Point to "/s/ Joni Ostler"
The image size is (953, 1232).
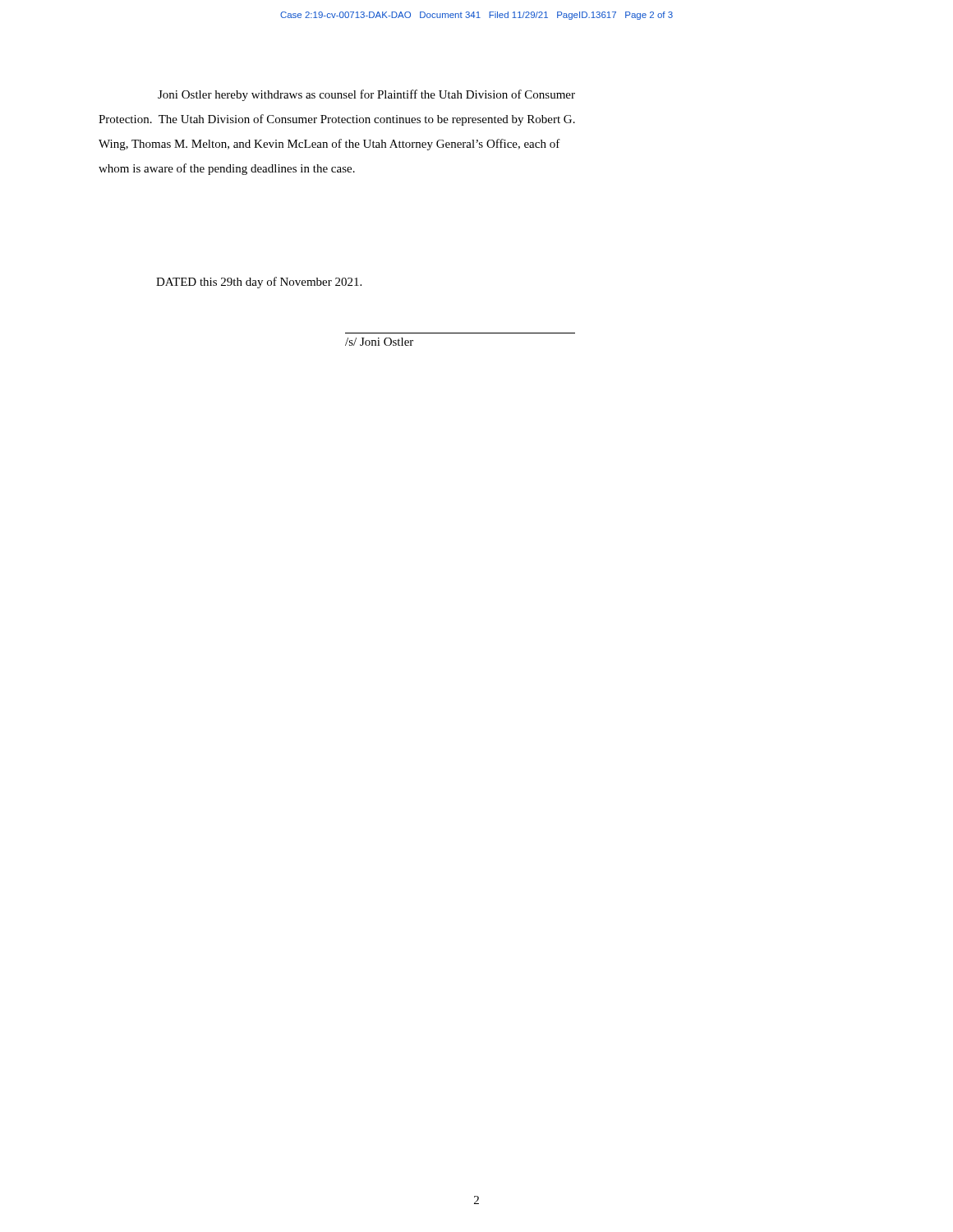379,342
